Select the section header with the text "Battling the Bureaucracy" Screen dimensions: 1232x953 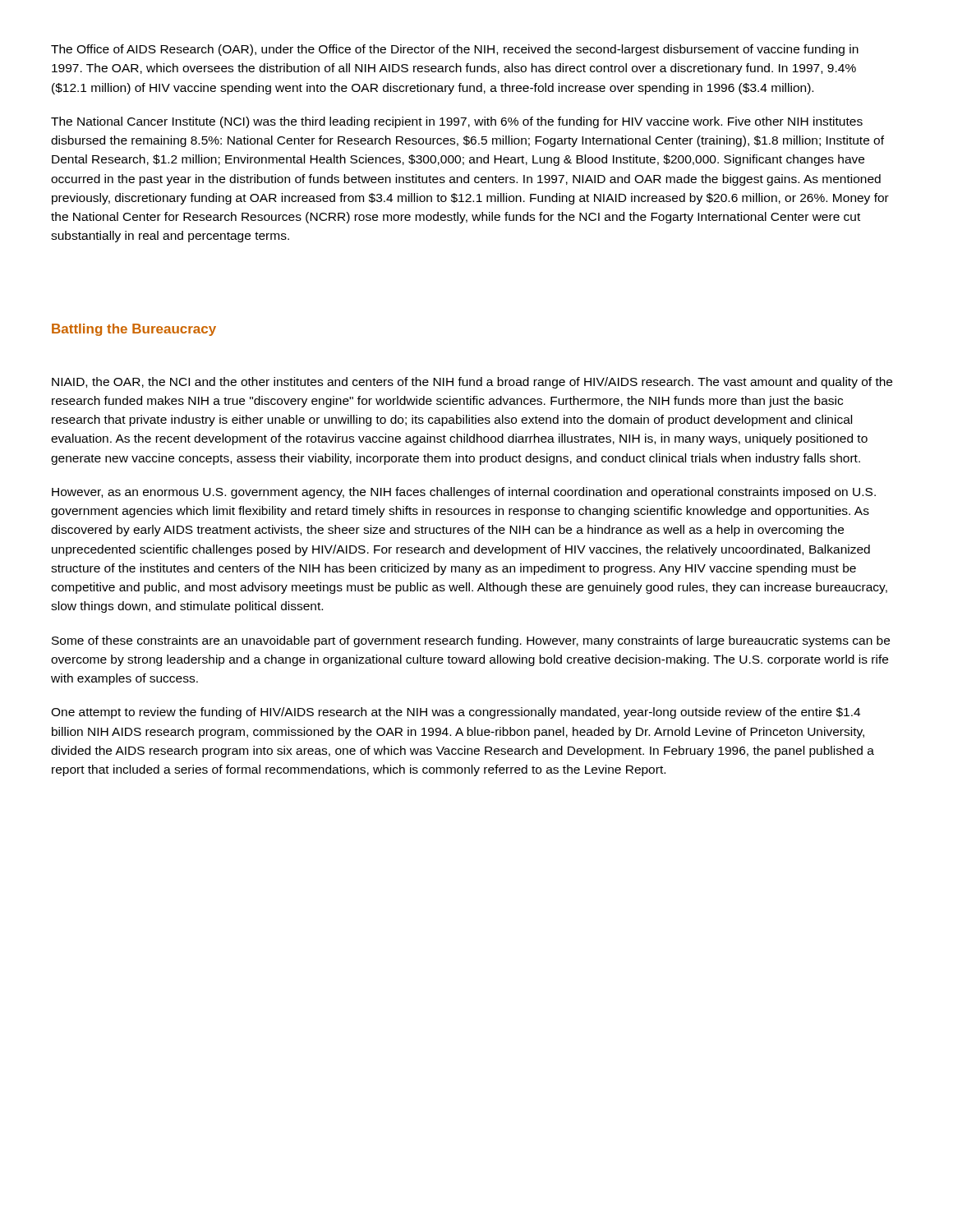pyautogui.click(x=134, y=329)
